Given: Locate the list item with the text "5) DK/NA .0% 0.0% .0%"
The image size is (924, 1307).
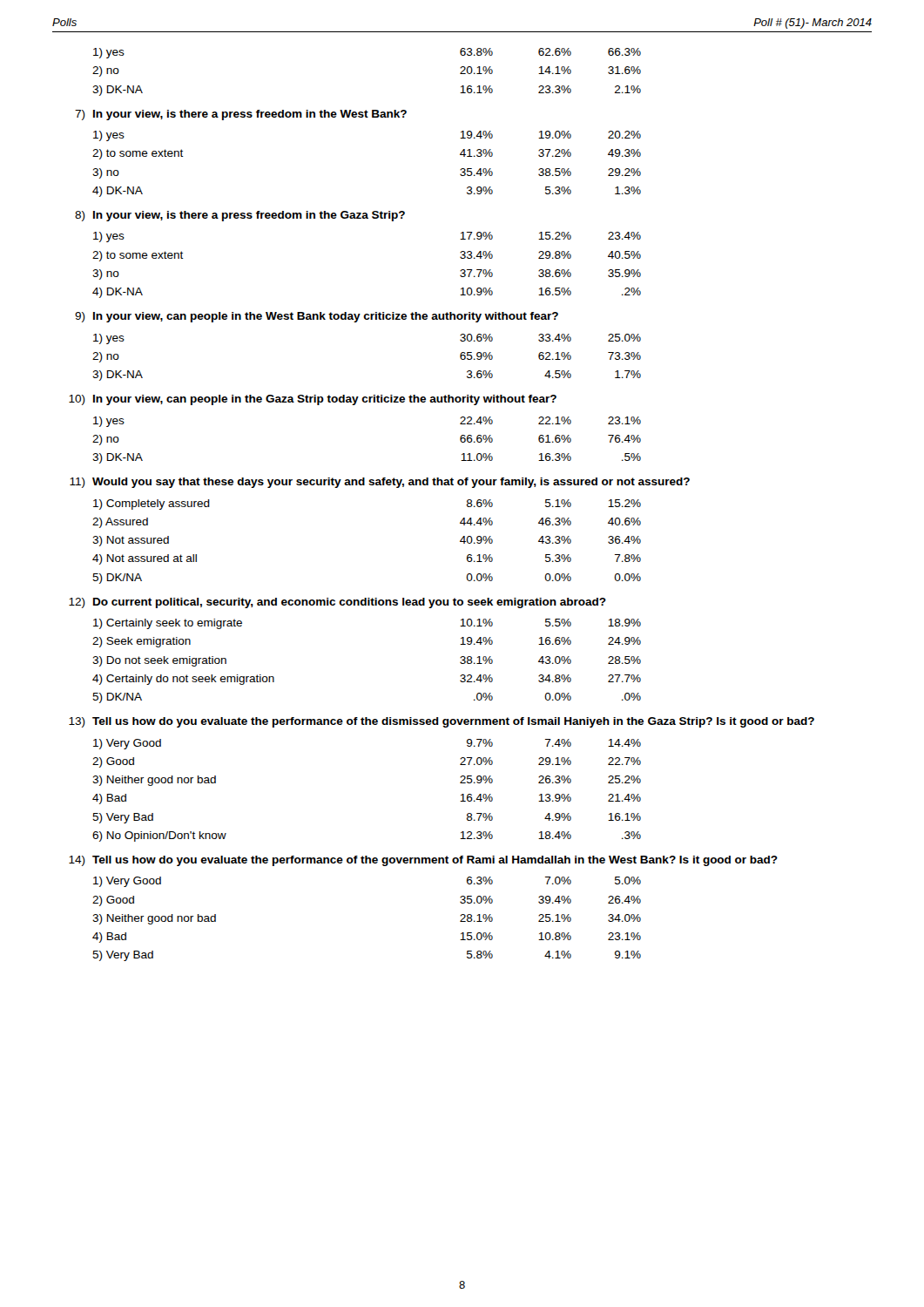Looking at the screenshot, I should point(111,699).
